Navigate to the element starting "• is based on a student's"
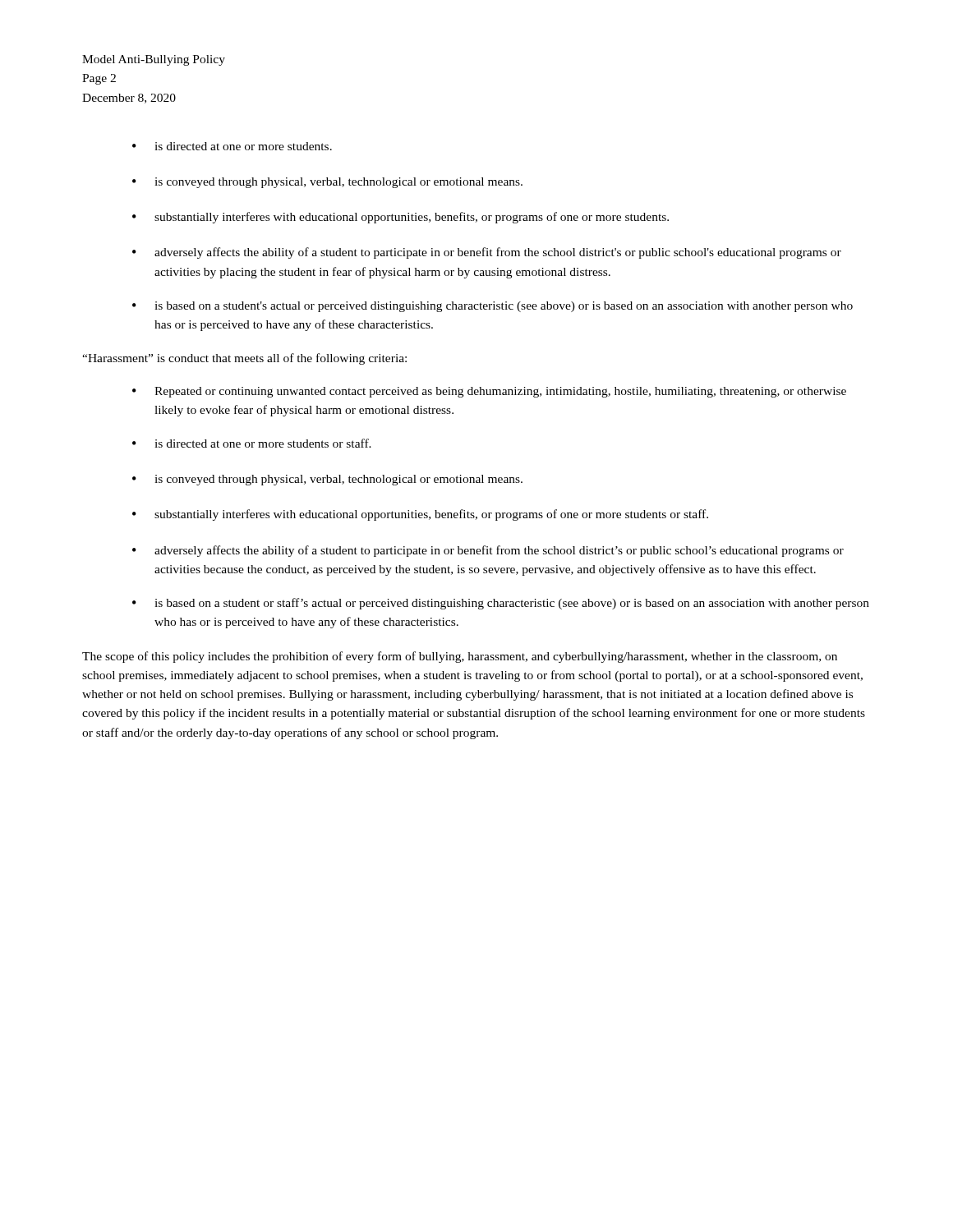This screenshot has height=1232, width=953. click(x=501, y=315)
